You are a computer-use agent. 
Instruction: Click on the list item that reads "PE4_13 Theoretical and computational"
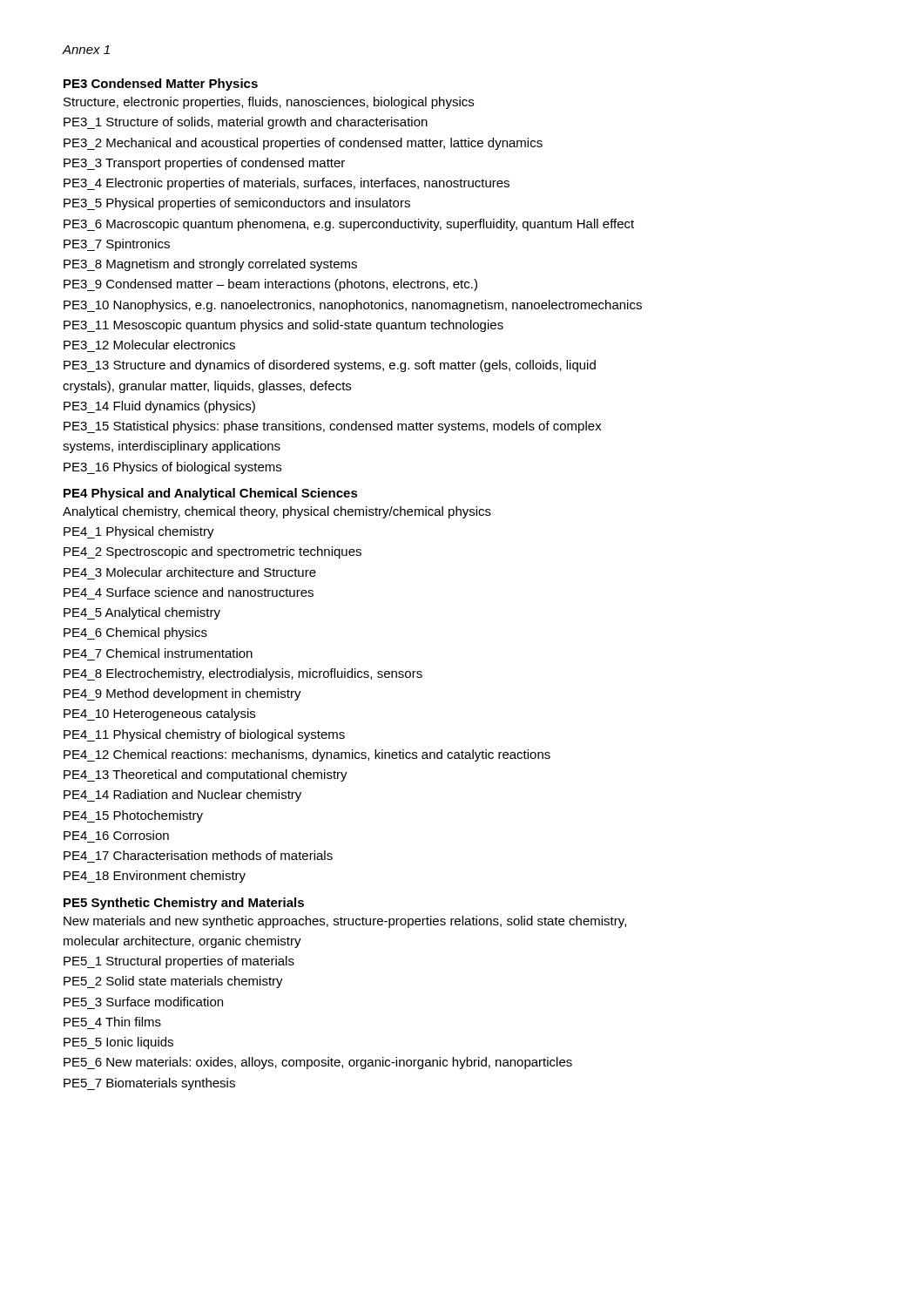(205, 774)
